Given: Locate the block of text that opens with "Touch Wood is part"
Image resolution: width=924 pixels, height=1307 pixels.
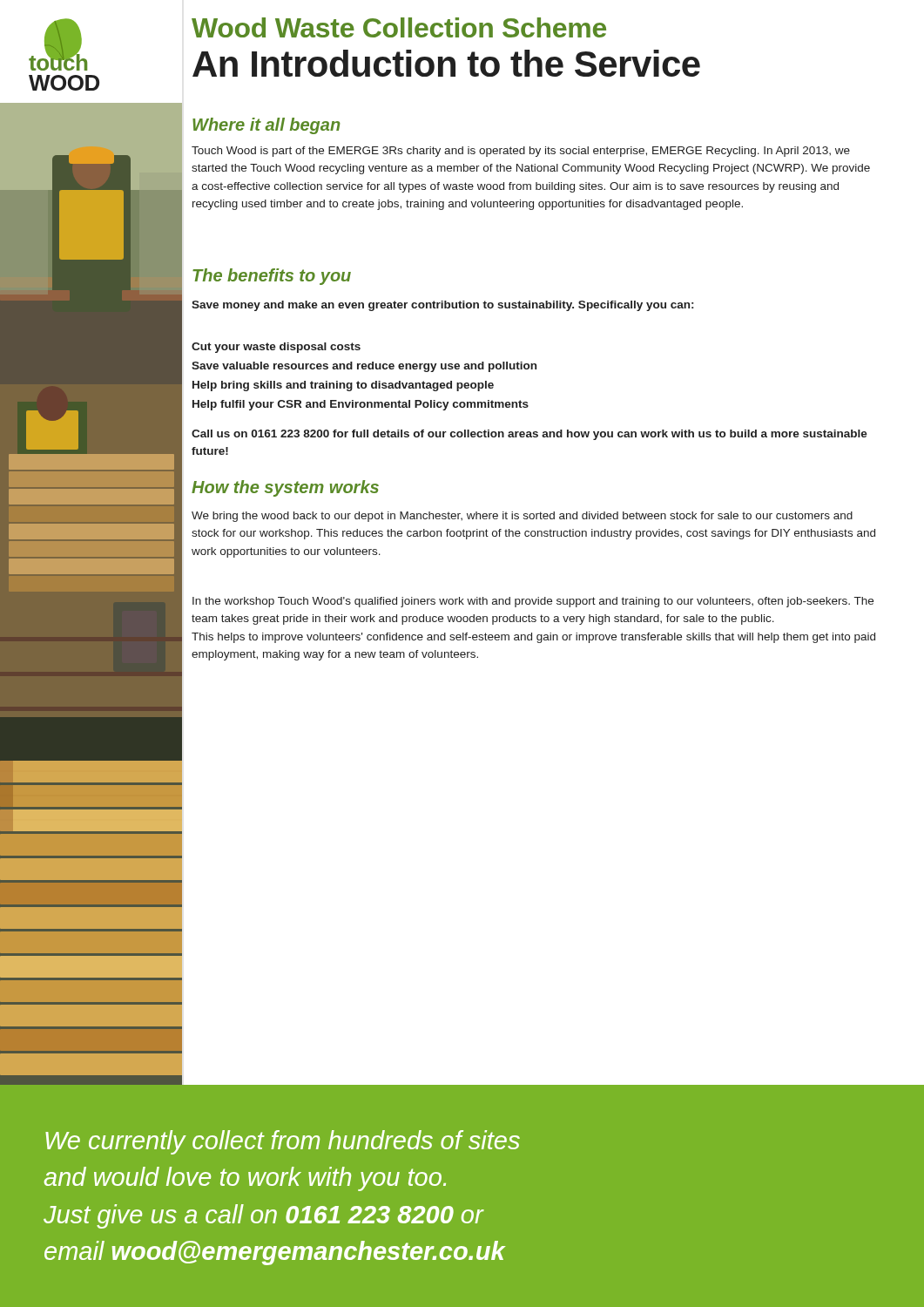Looking at the screenshot, I should point(536,177).
